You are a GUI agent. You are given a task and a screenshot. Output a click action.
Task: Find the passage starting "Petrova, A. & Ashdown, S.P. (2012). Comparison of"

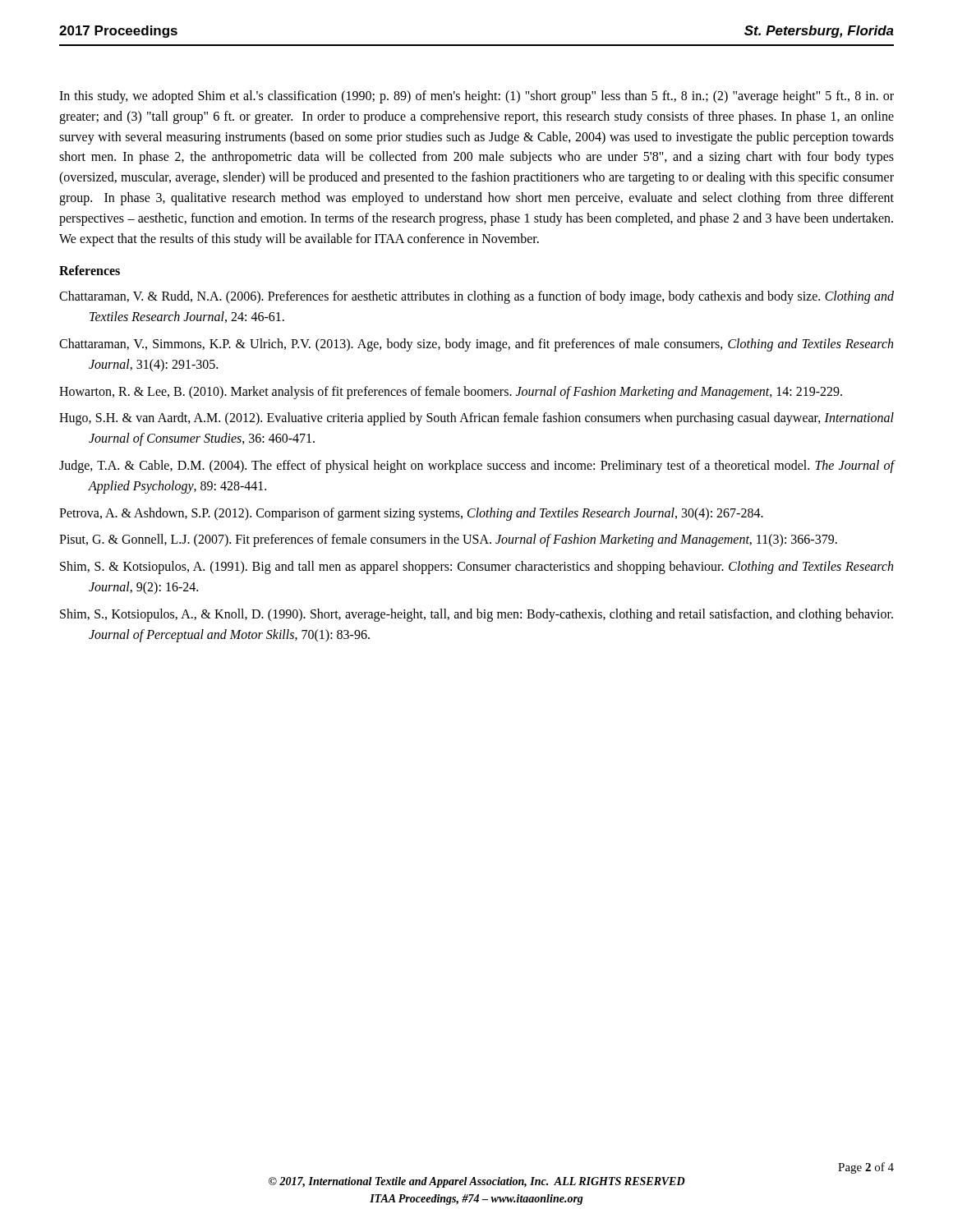click(411, 513)
